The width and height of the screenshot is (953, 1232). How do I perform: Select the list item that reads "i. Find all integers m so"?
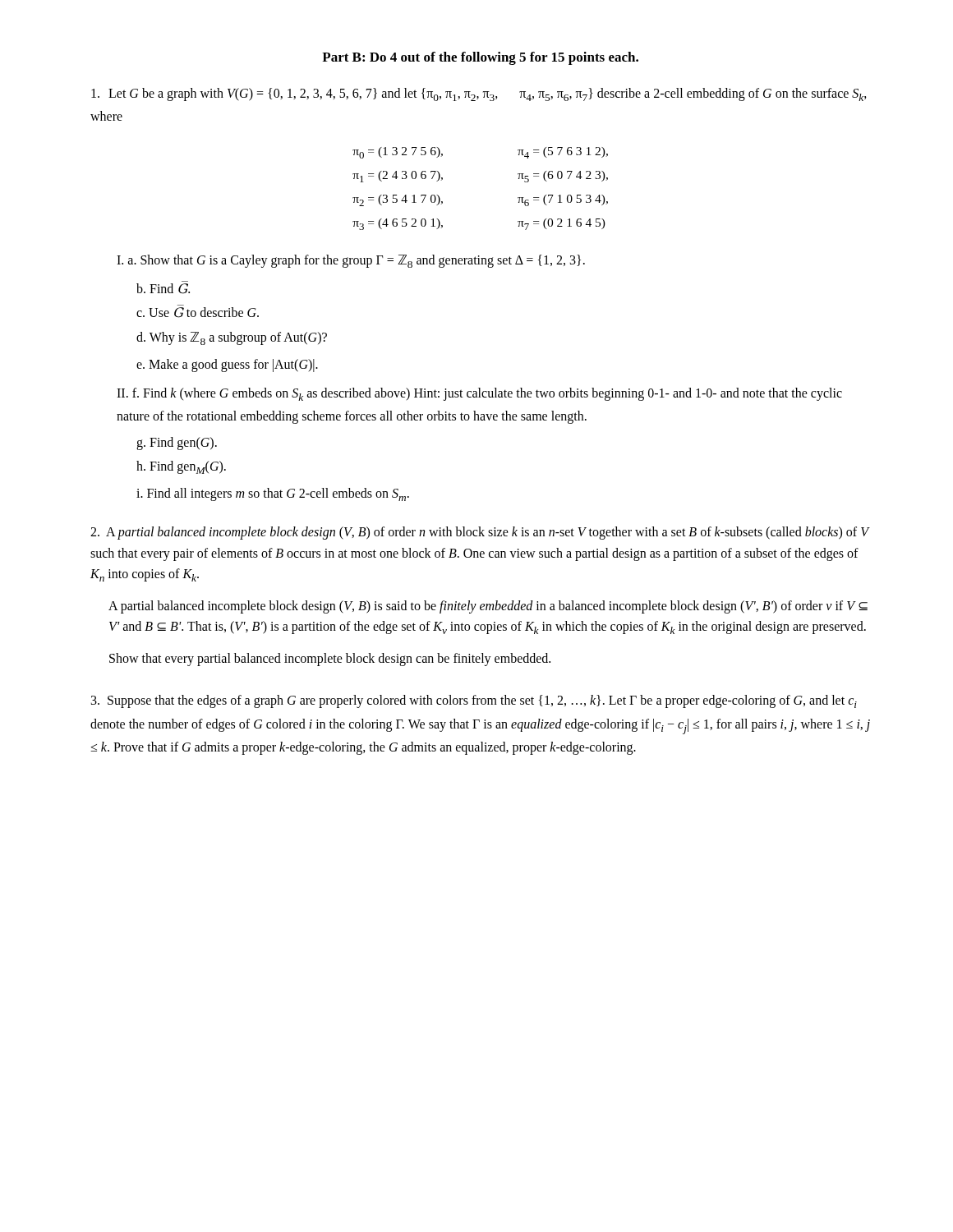point(273,495)
